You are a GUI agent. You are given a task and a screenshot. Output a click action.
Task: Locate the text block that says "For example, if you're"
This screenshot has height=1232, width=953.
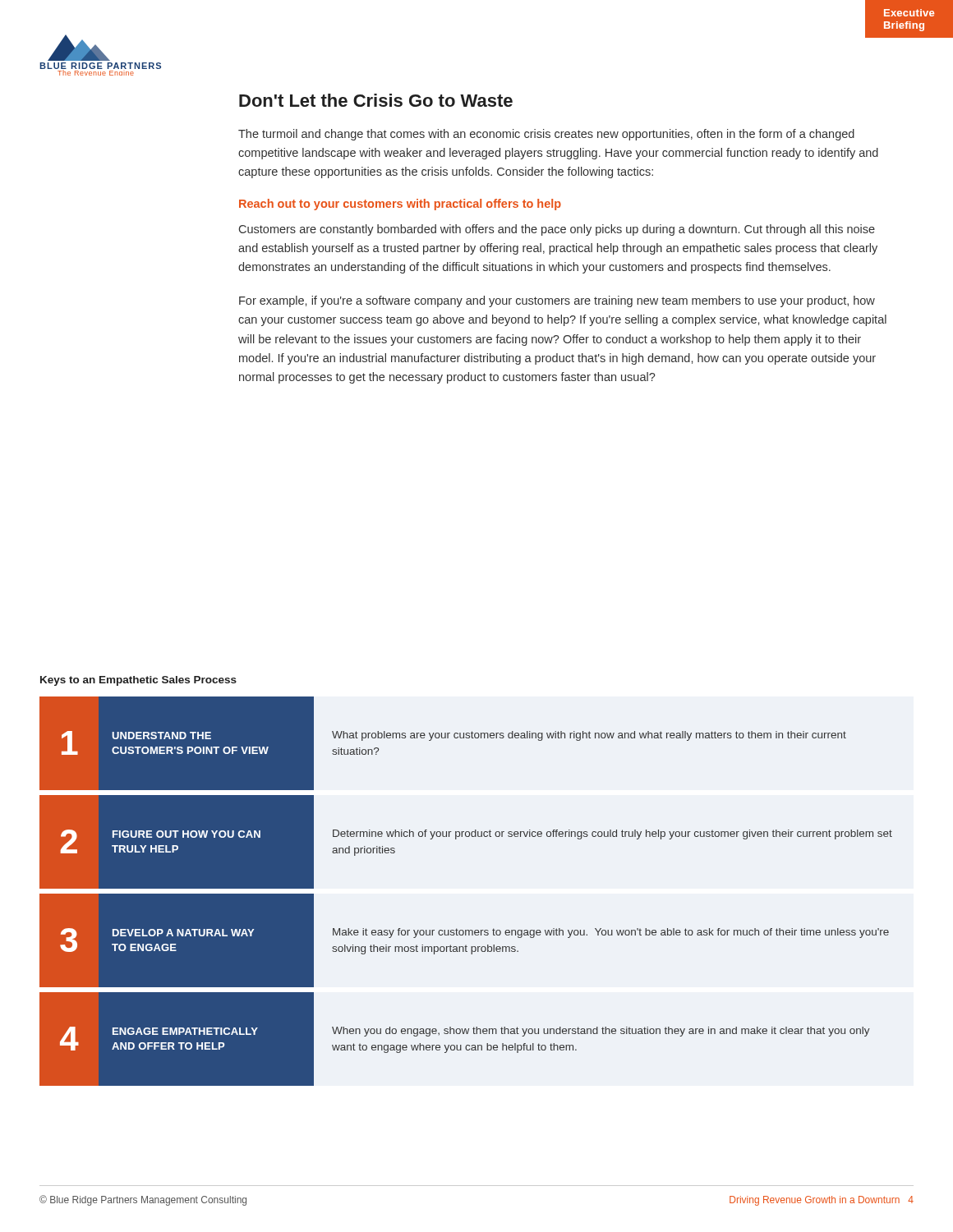pos(563,339)
